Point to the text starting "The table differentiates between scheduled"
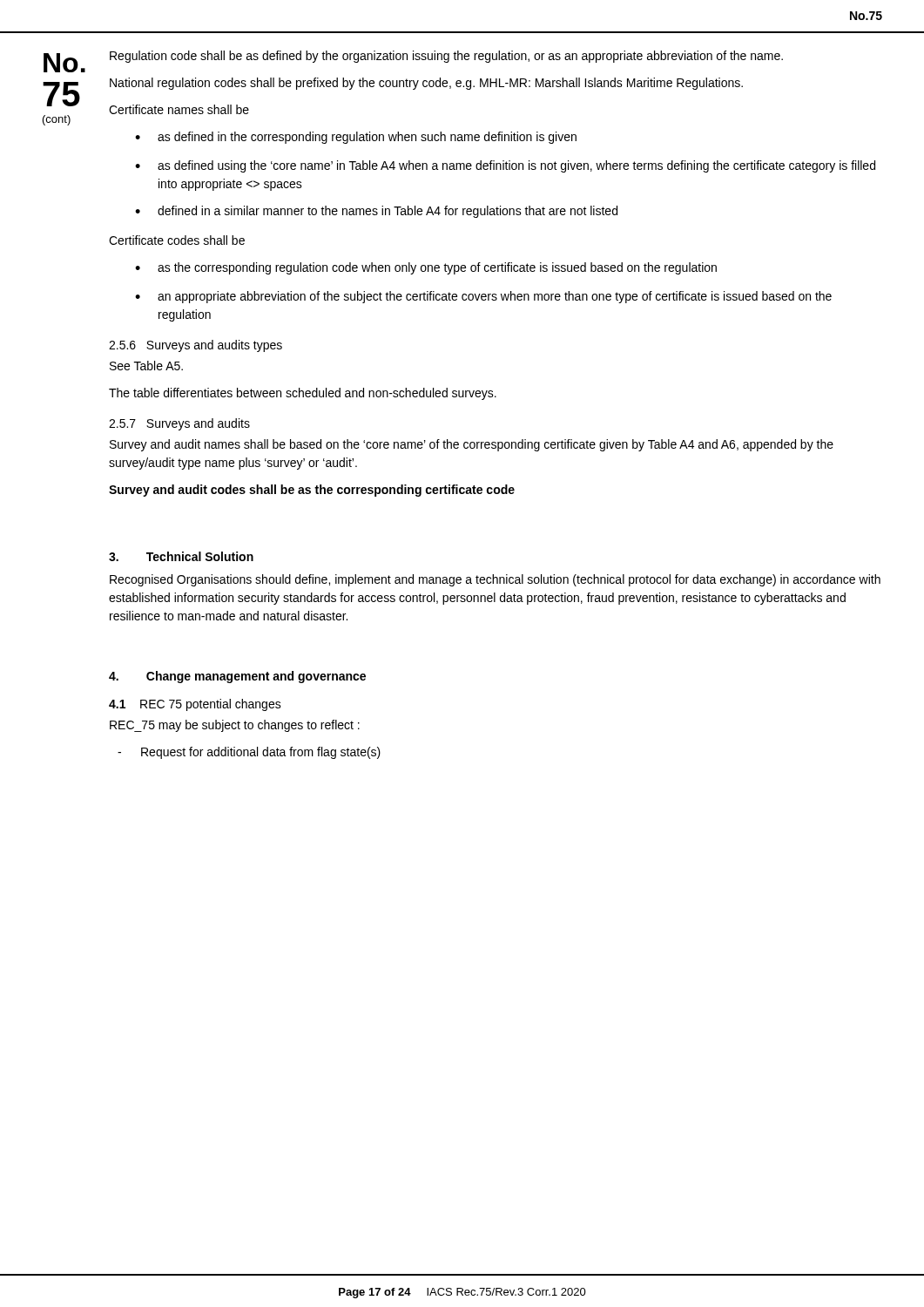924x1307 pixels. coord(303,393)
